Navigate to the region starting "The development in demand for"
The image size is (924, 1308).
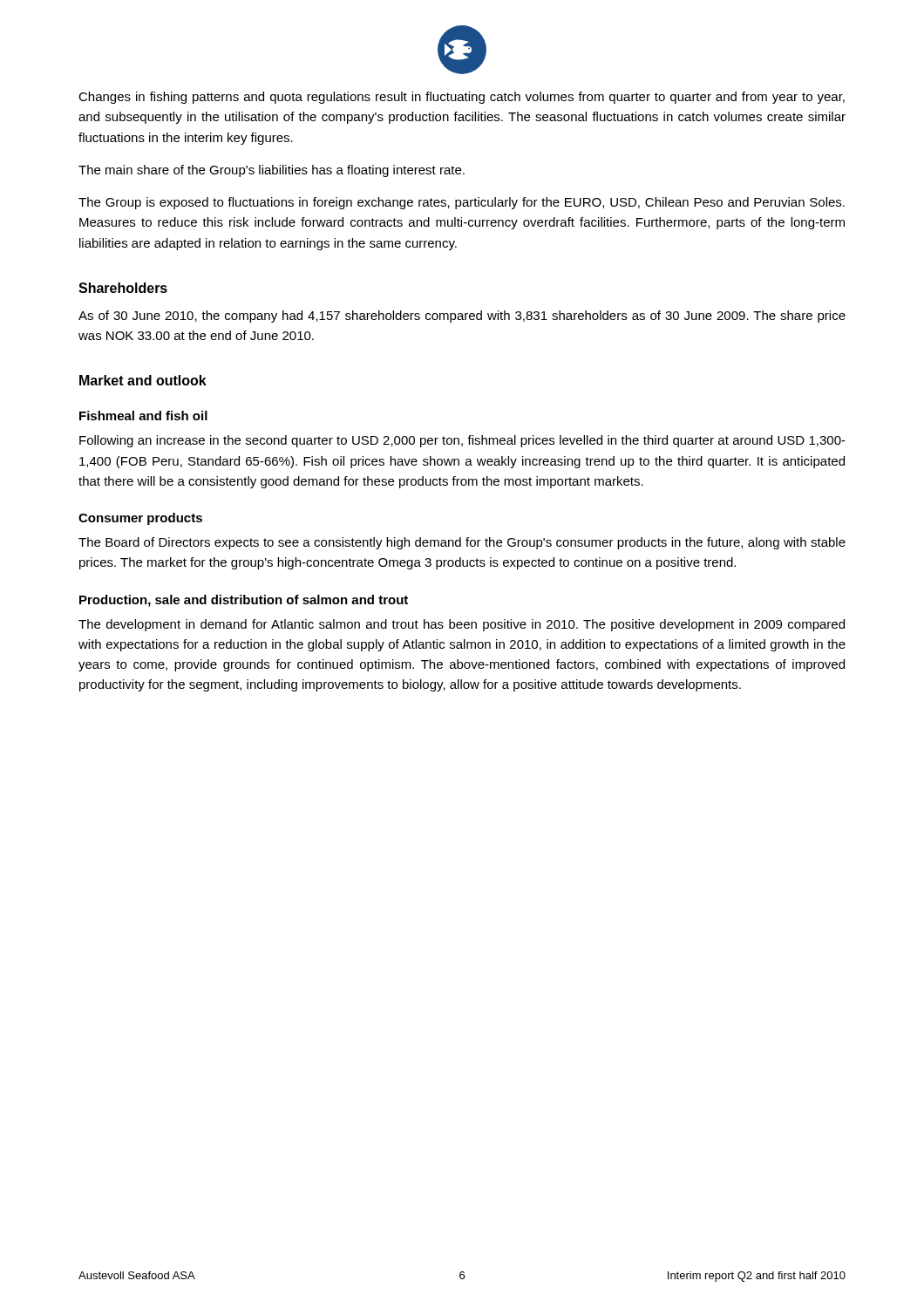pos(462,654)
